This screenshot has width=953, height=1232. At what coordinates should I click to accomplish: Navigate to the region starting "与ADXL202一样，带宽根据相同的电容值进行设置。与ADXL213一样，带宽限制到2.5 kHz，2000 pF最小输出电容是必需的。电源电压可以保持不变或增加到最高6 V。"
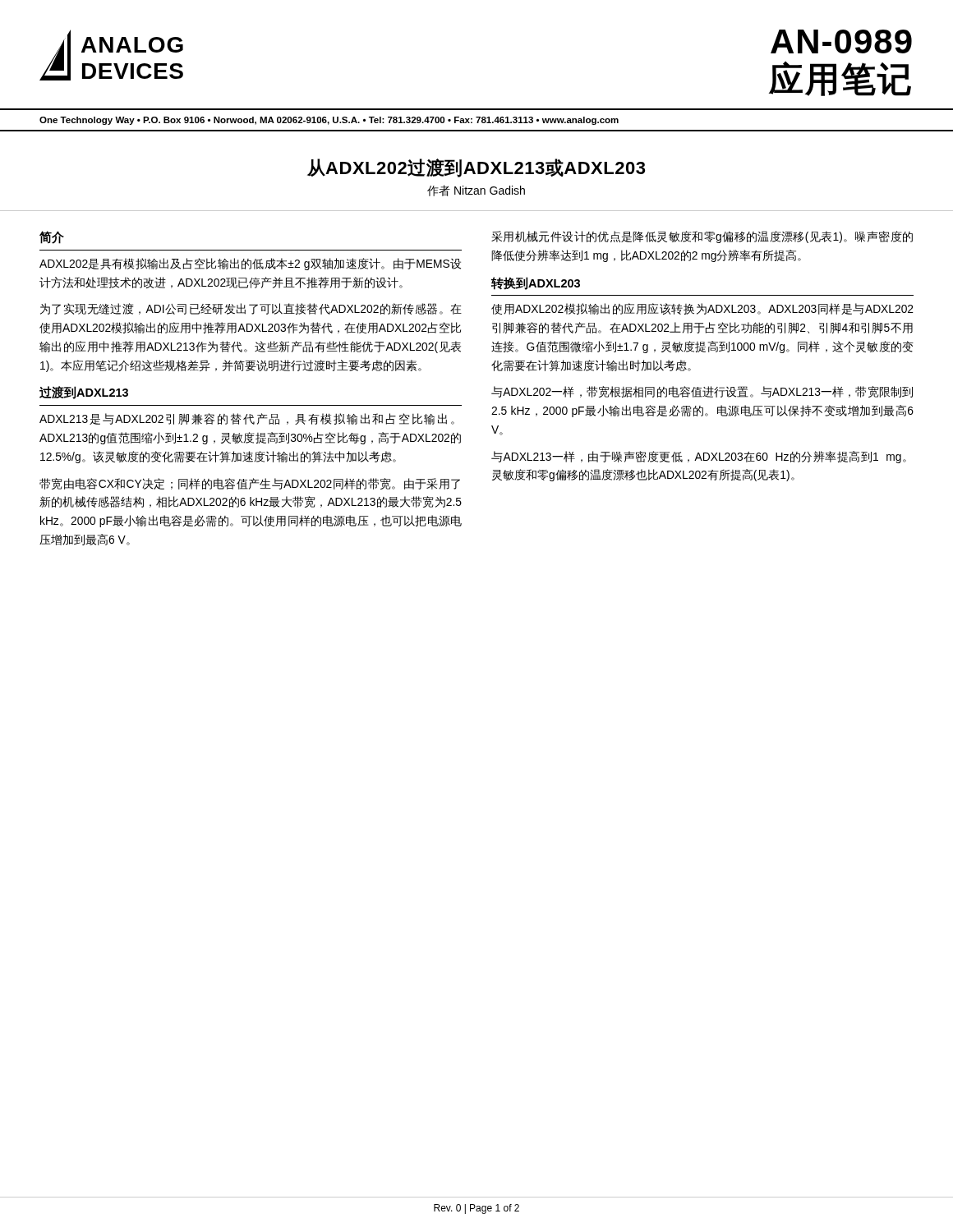click(x=702, y=411)
